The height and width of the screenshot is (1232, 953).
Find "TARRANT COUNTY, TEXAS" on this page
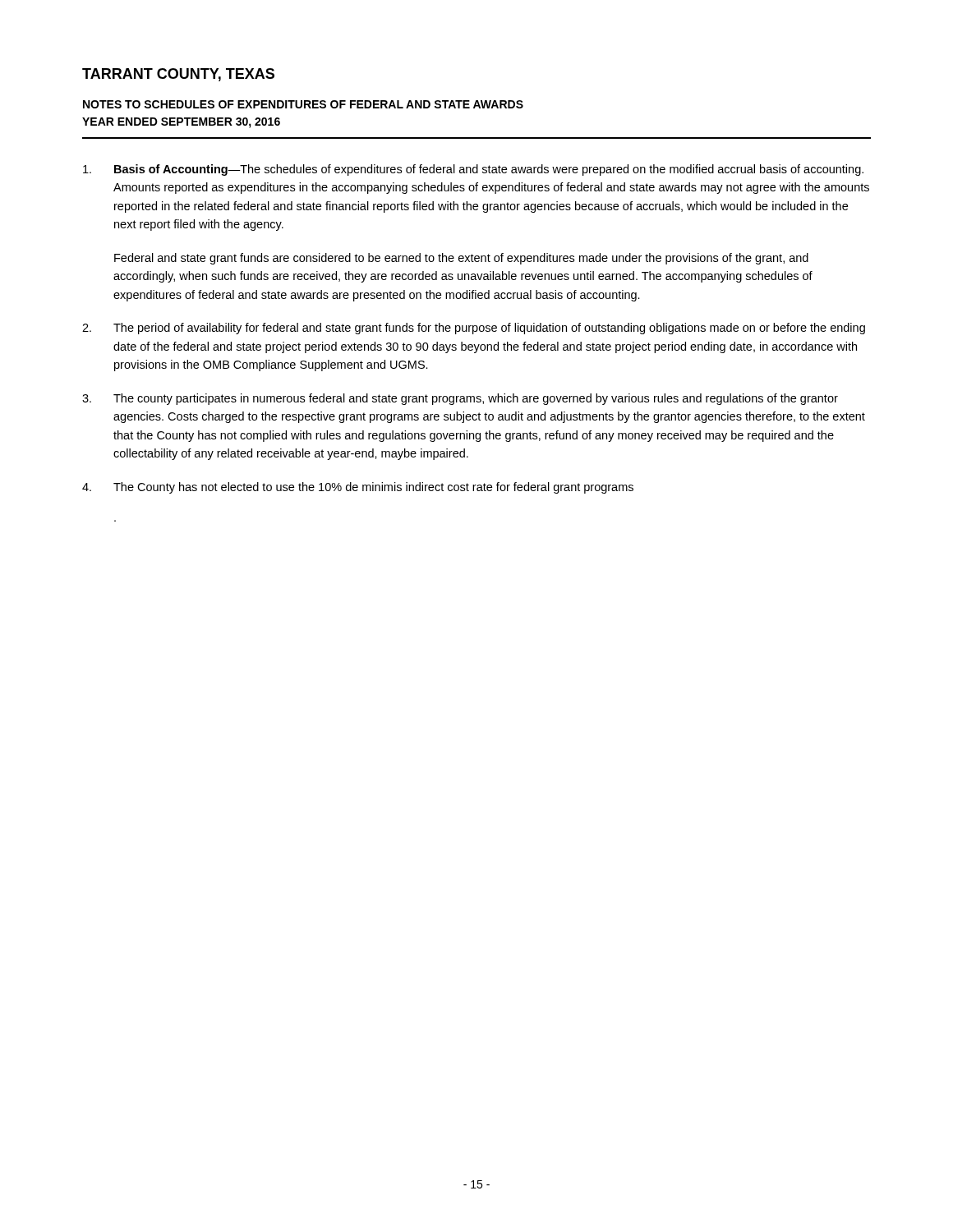179,74
